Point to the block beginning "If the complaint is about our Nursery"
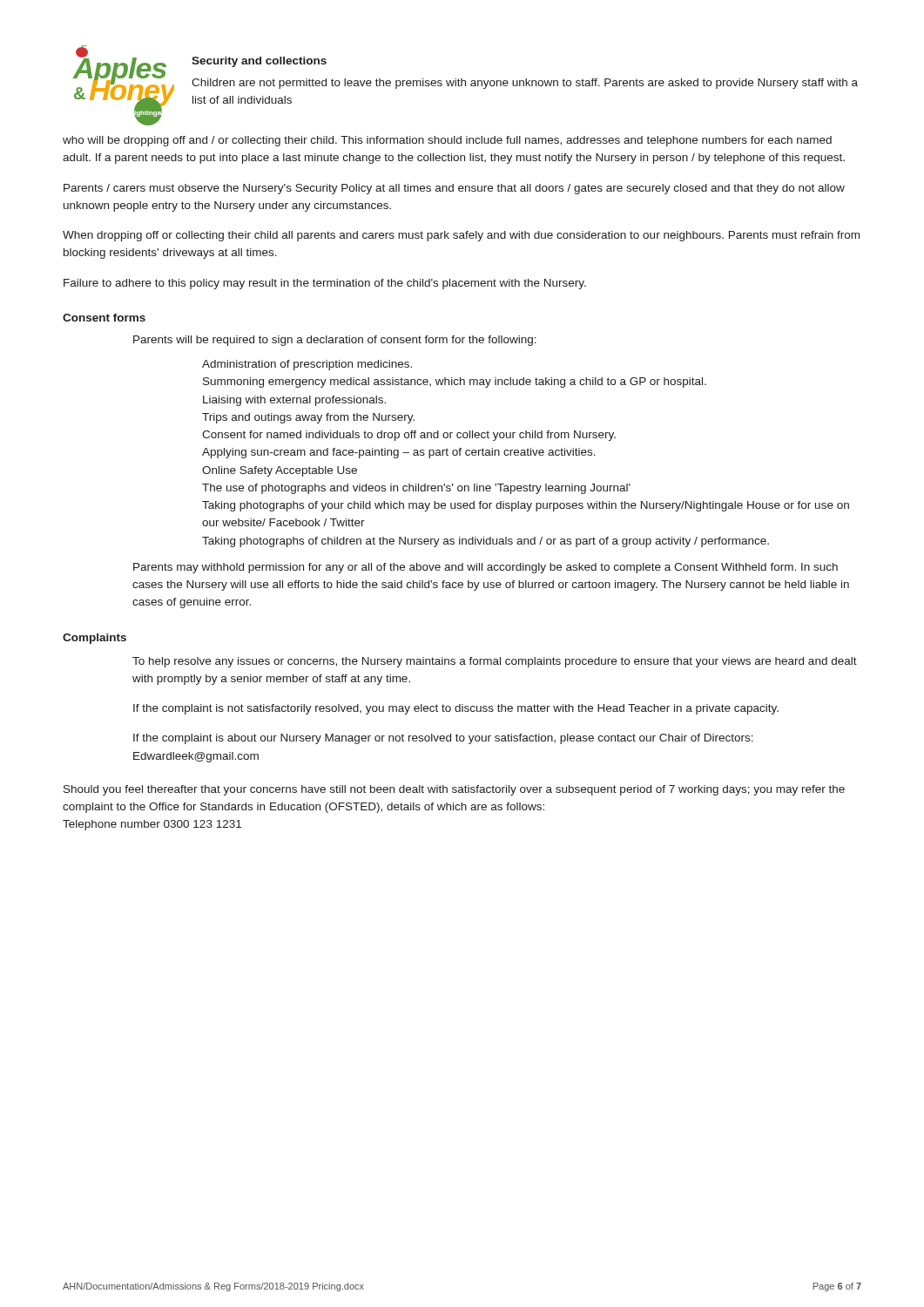This screenshot has width=924, height=1307. point(443,747)
